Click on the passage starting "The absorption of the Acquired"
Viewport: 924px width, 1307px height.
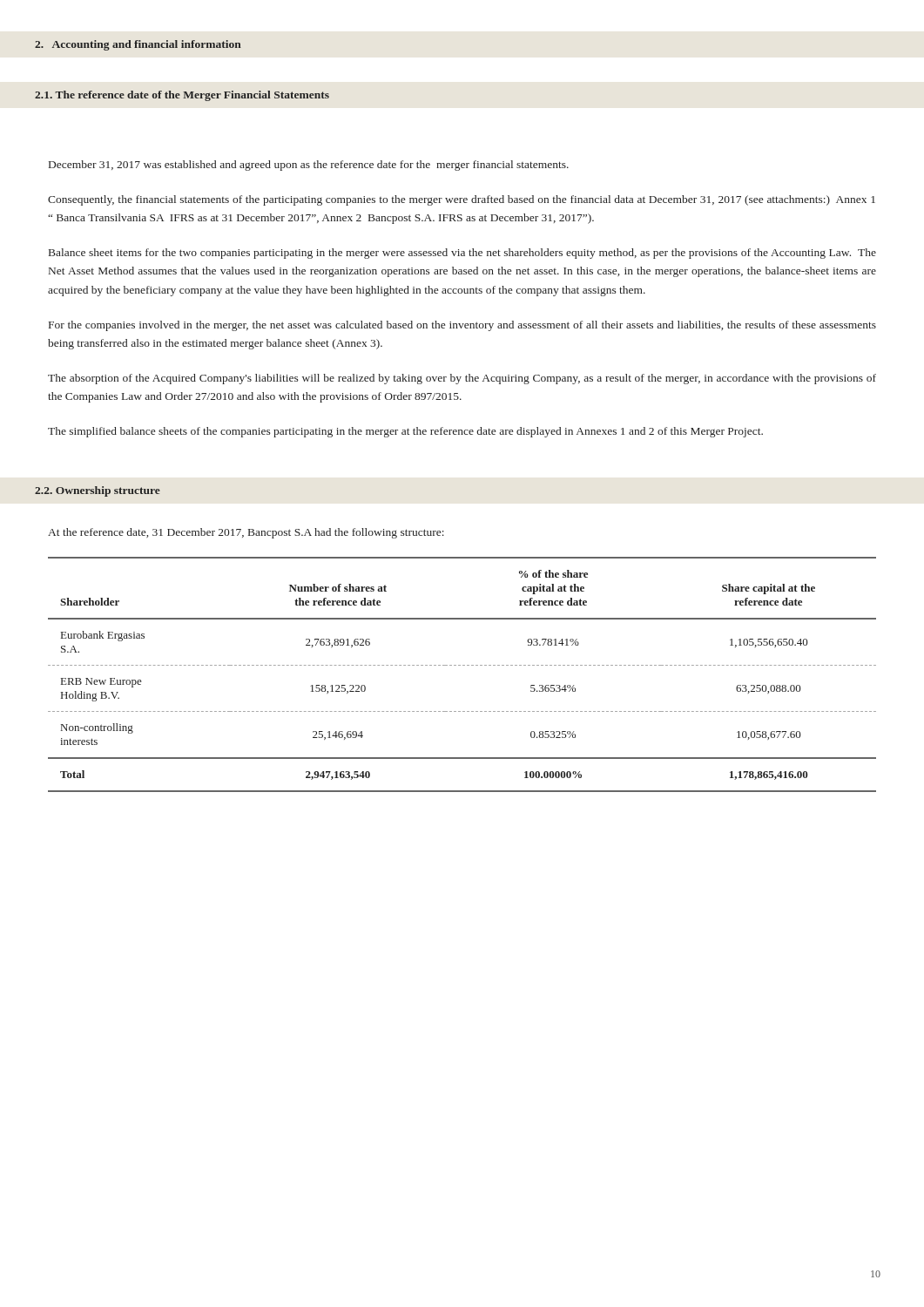tap(462, 387)
